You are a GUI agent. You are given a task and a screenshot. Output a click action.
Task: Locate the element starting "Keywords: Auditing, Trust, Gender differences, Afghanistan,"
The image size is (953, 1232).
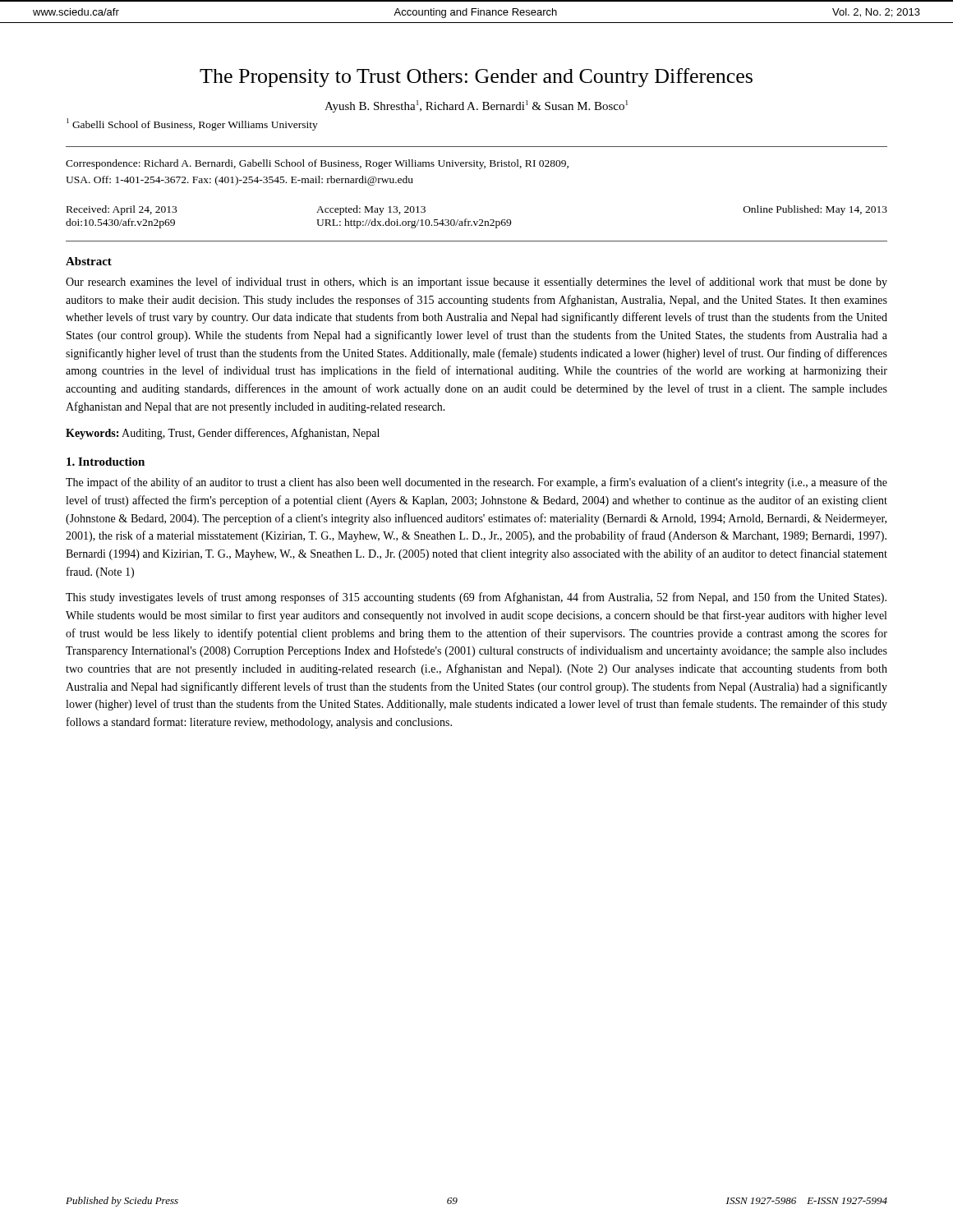[223, 433]
